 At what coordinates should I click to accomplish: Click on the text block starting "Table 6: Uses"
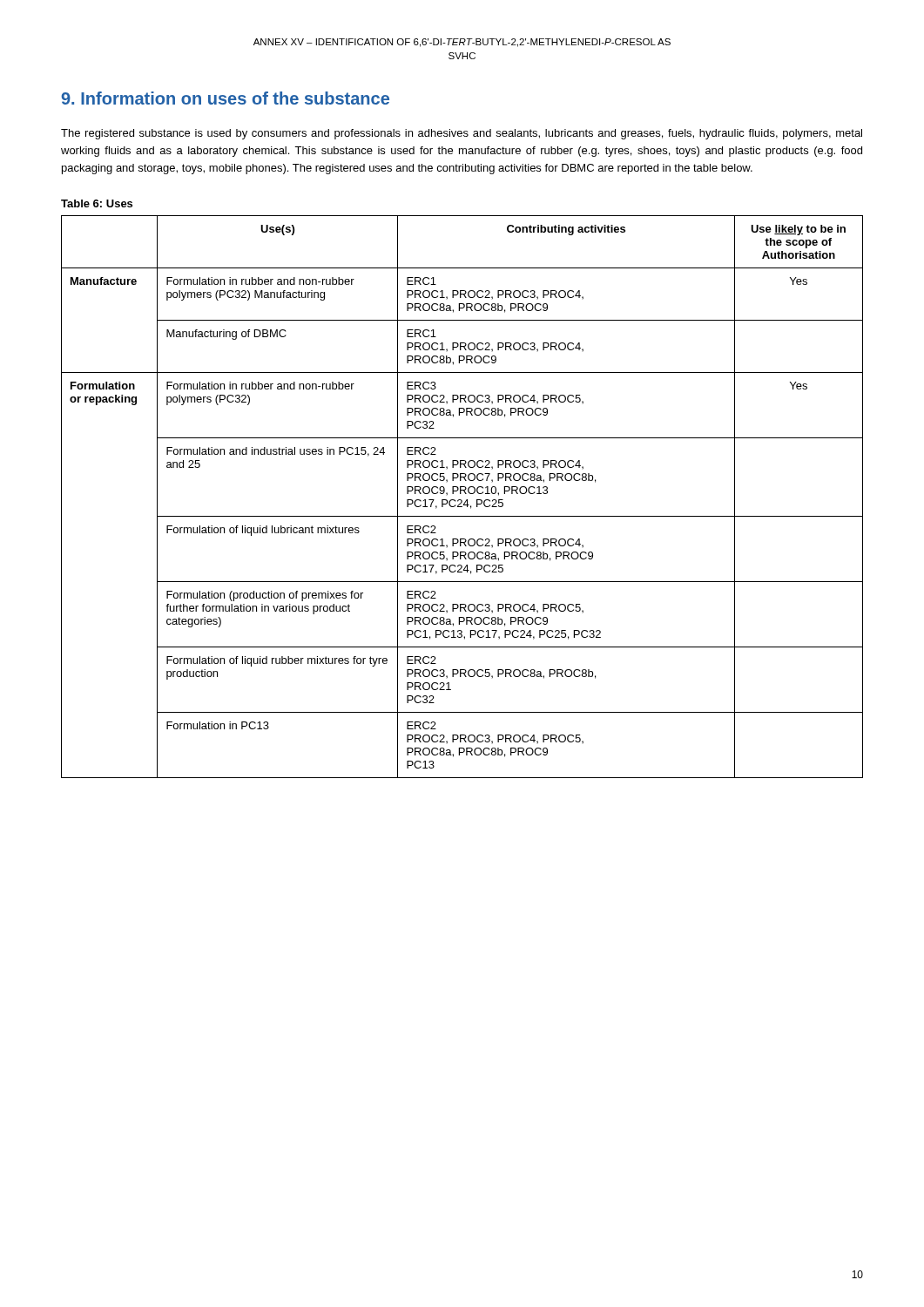click(x=97, y=203)
